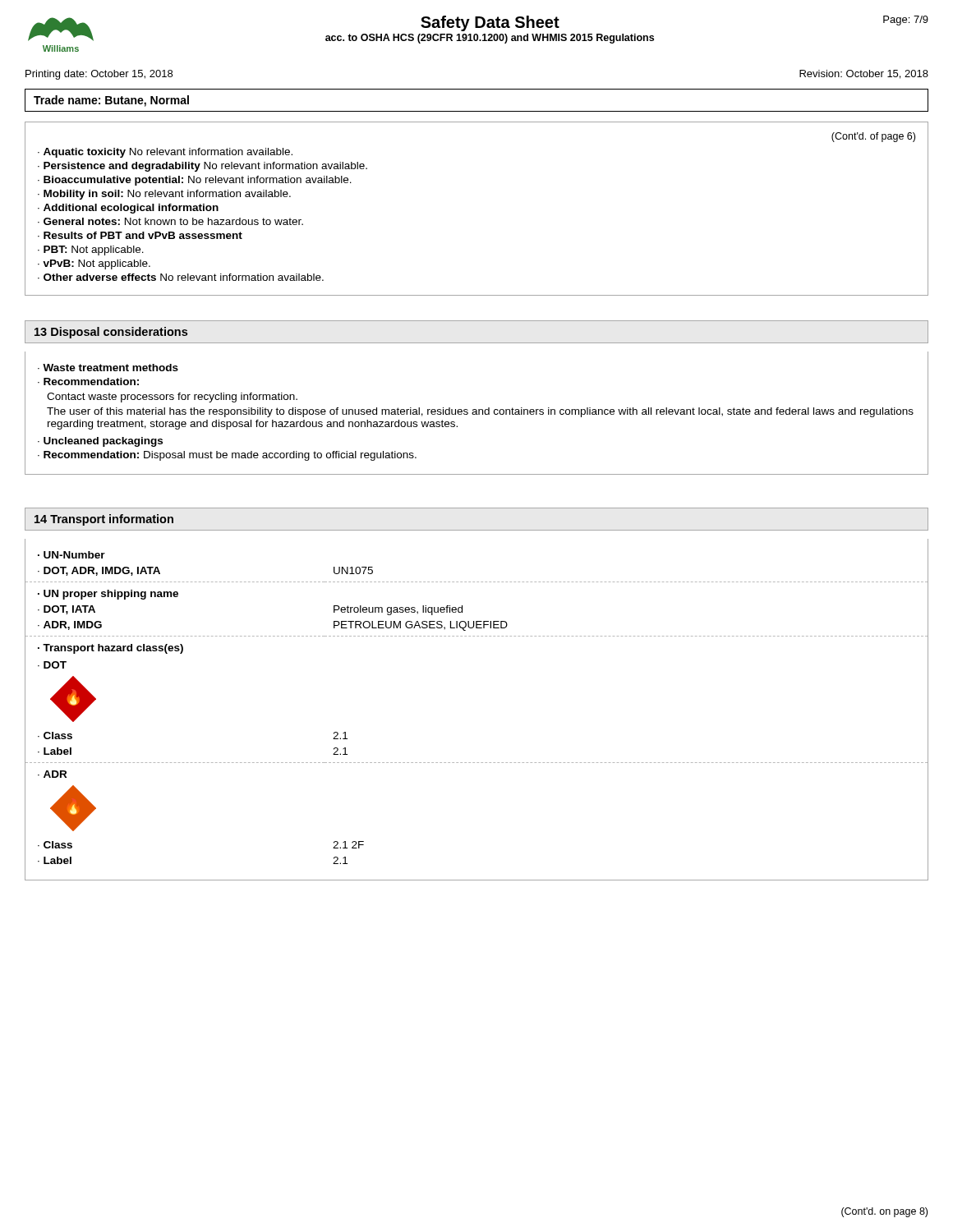
Task: Select the list item that reads "· Mobility in soil: No relevant"
Action: click(164, 193)
